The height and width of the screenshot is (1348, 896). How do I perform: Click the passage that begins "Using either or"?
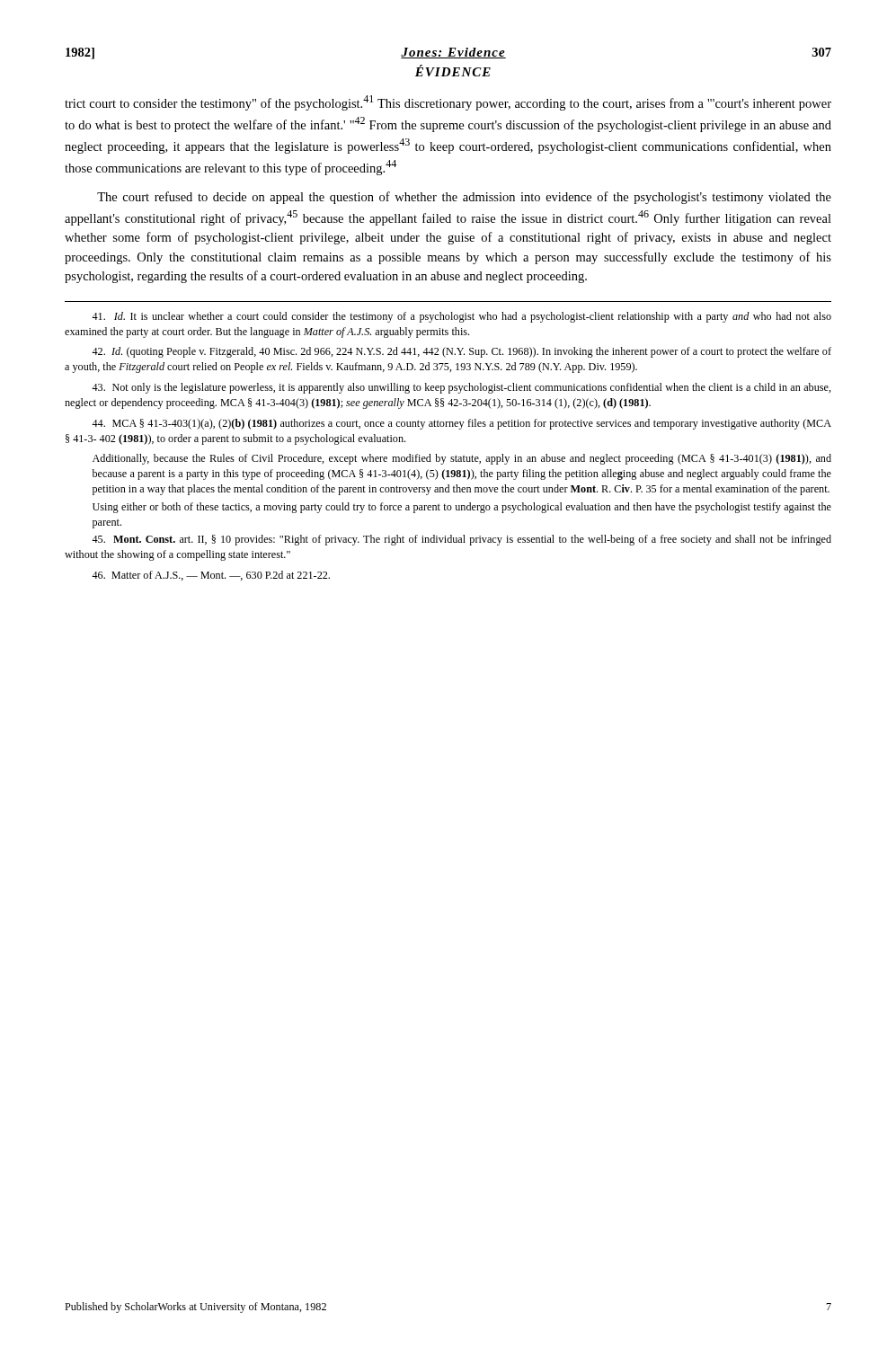tap(462, 514)
